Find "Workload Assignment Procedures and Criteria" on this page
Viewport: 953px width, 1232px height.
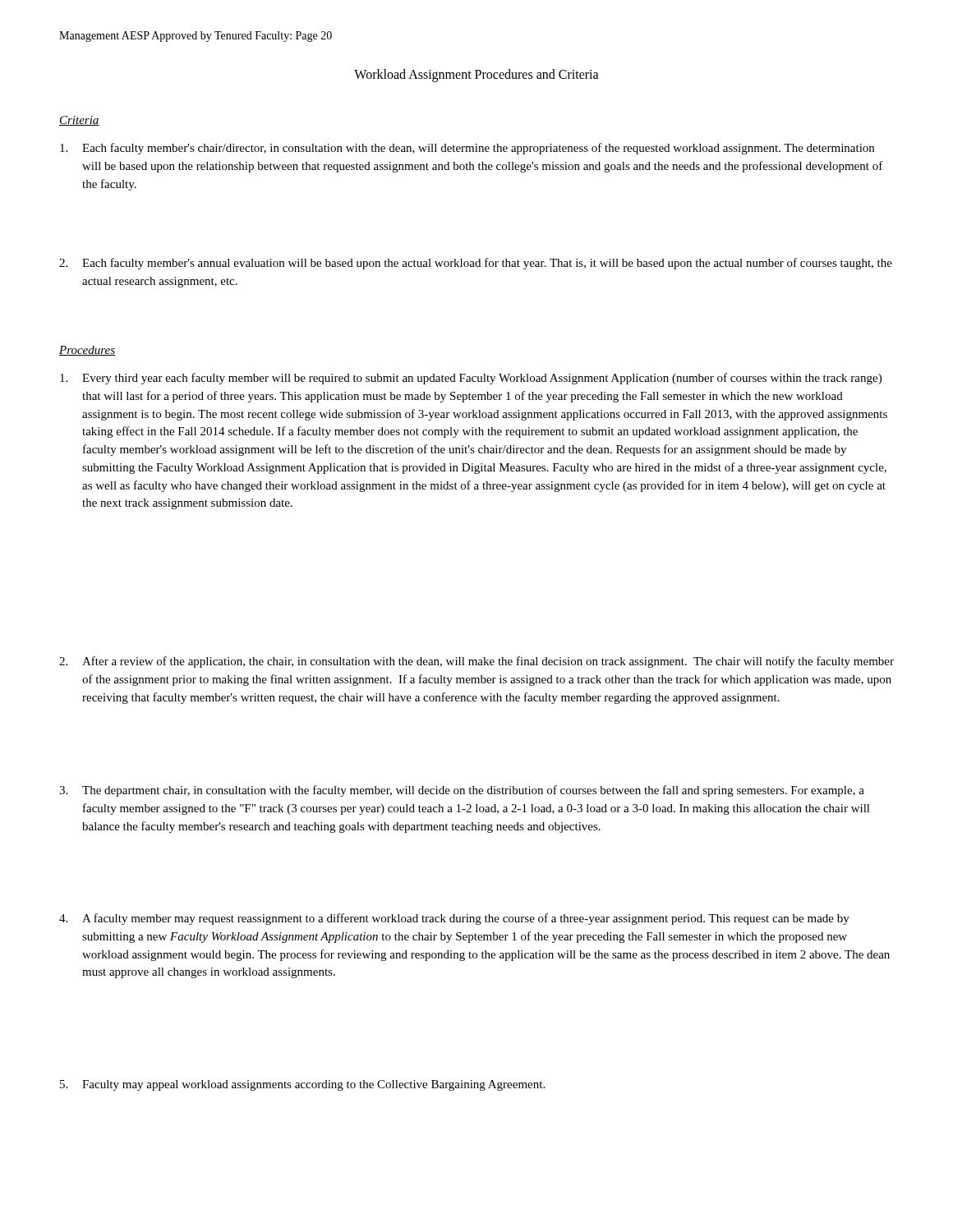[476, 74]
